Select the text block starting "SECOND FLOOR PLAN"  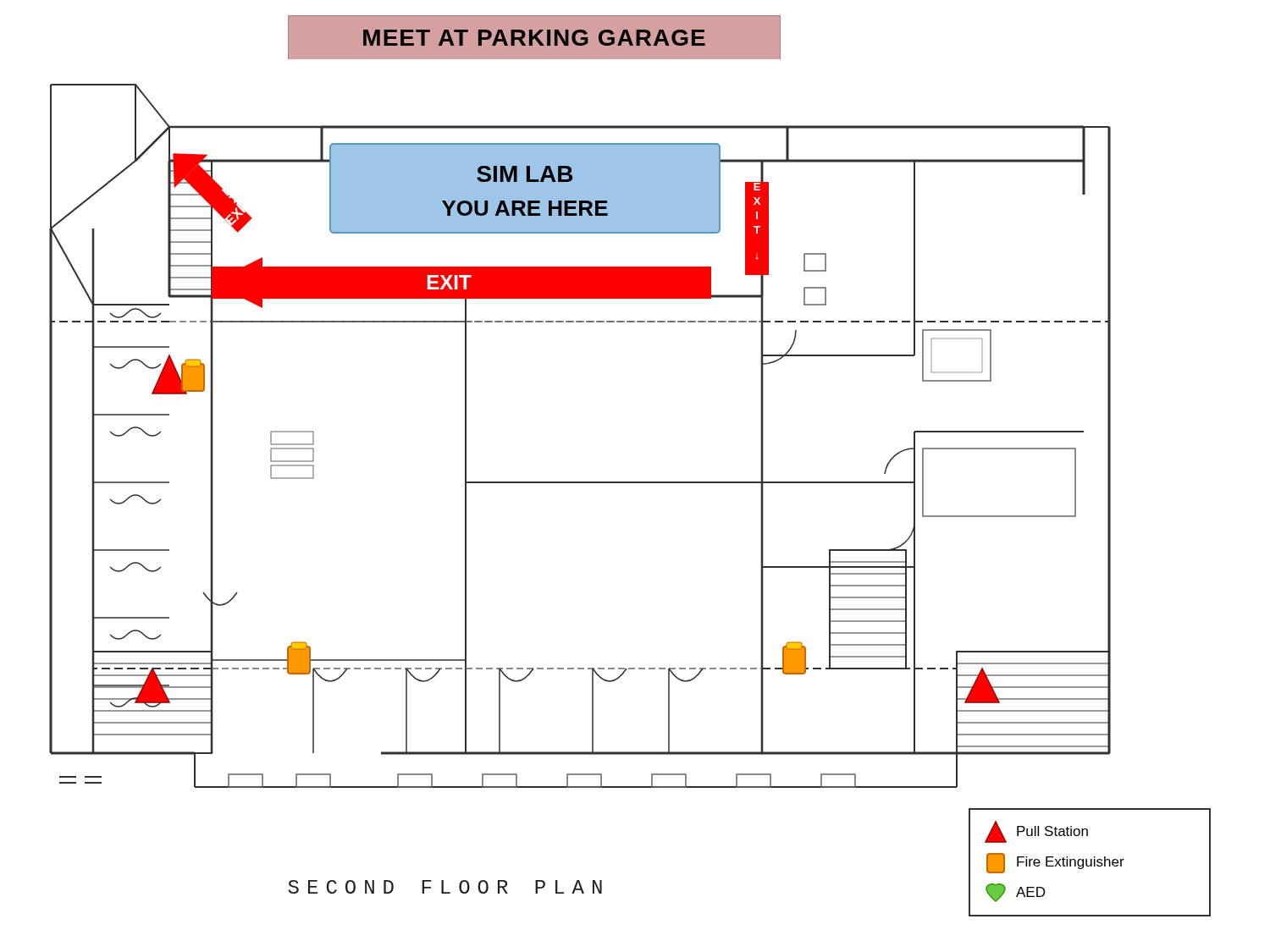click(x=449, y=888)
